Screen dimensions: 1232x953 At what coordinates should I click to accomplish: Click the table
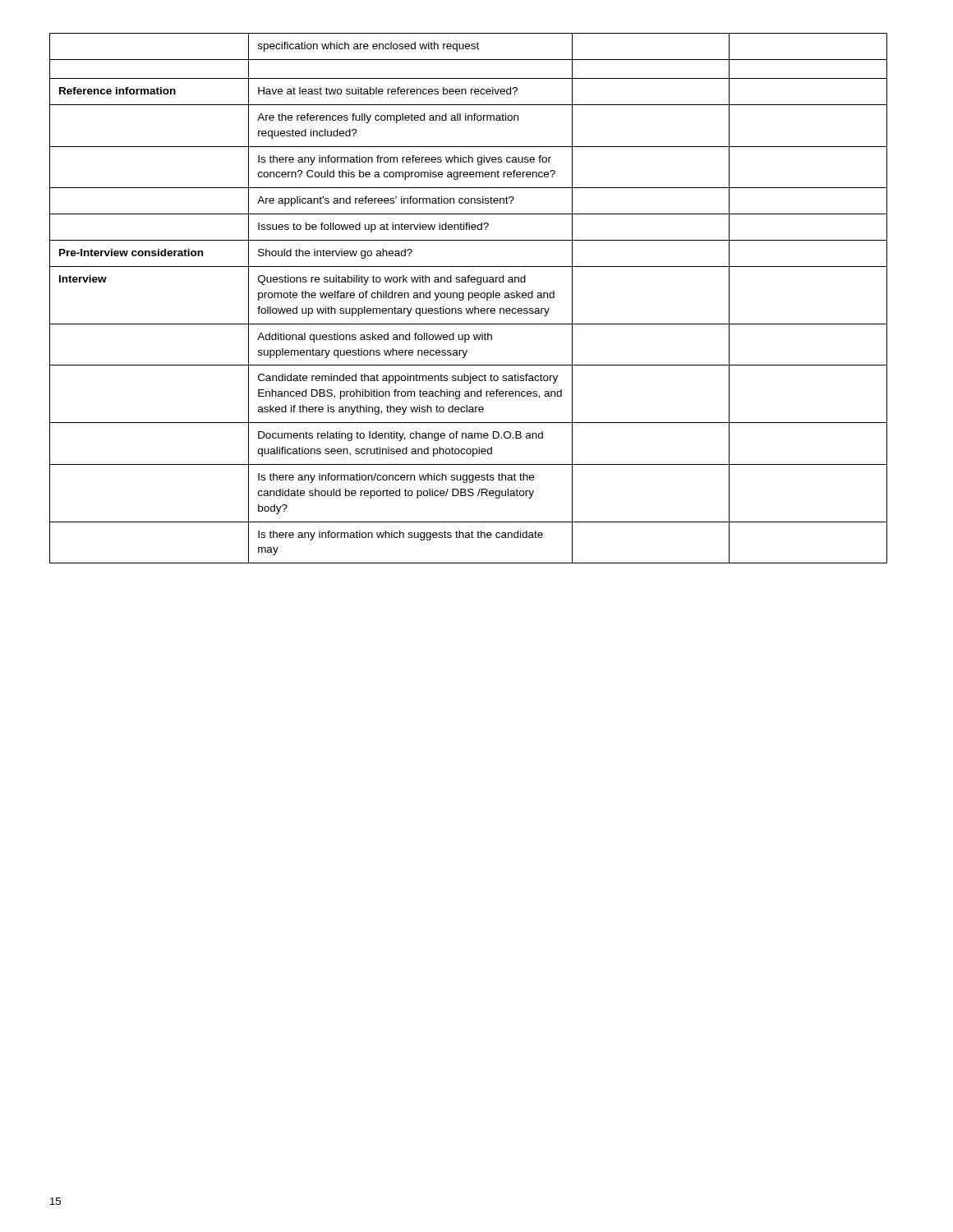[468, 298]
